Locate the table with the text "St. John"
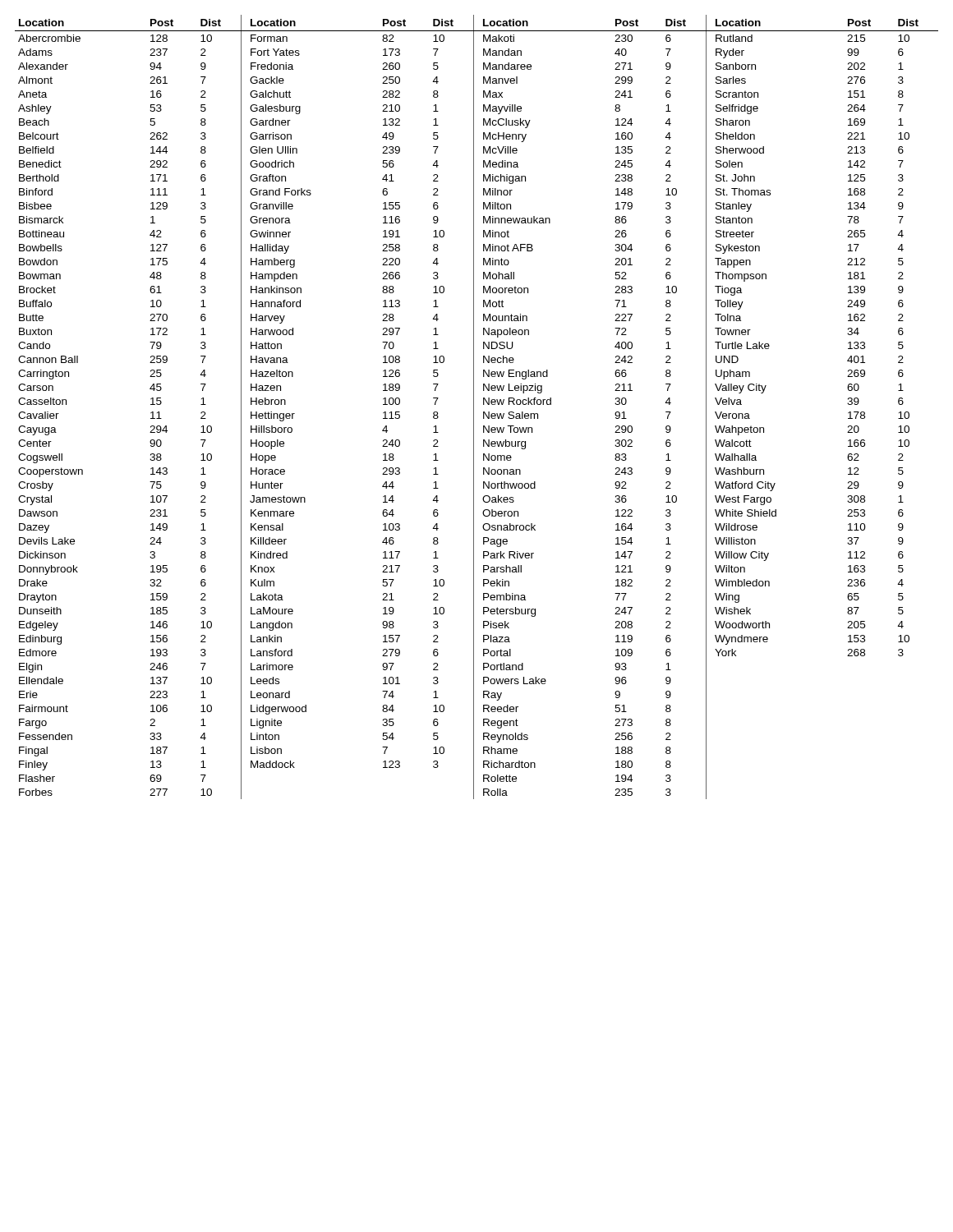The height and width of the screenshot is (1232, 953). click(x=476, y=407)
